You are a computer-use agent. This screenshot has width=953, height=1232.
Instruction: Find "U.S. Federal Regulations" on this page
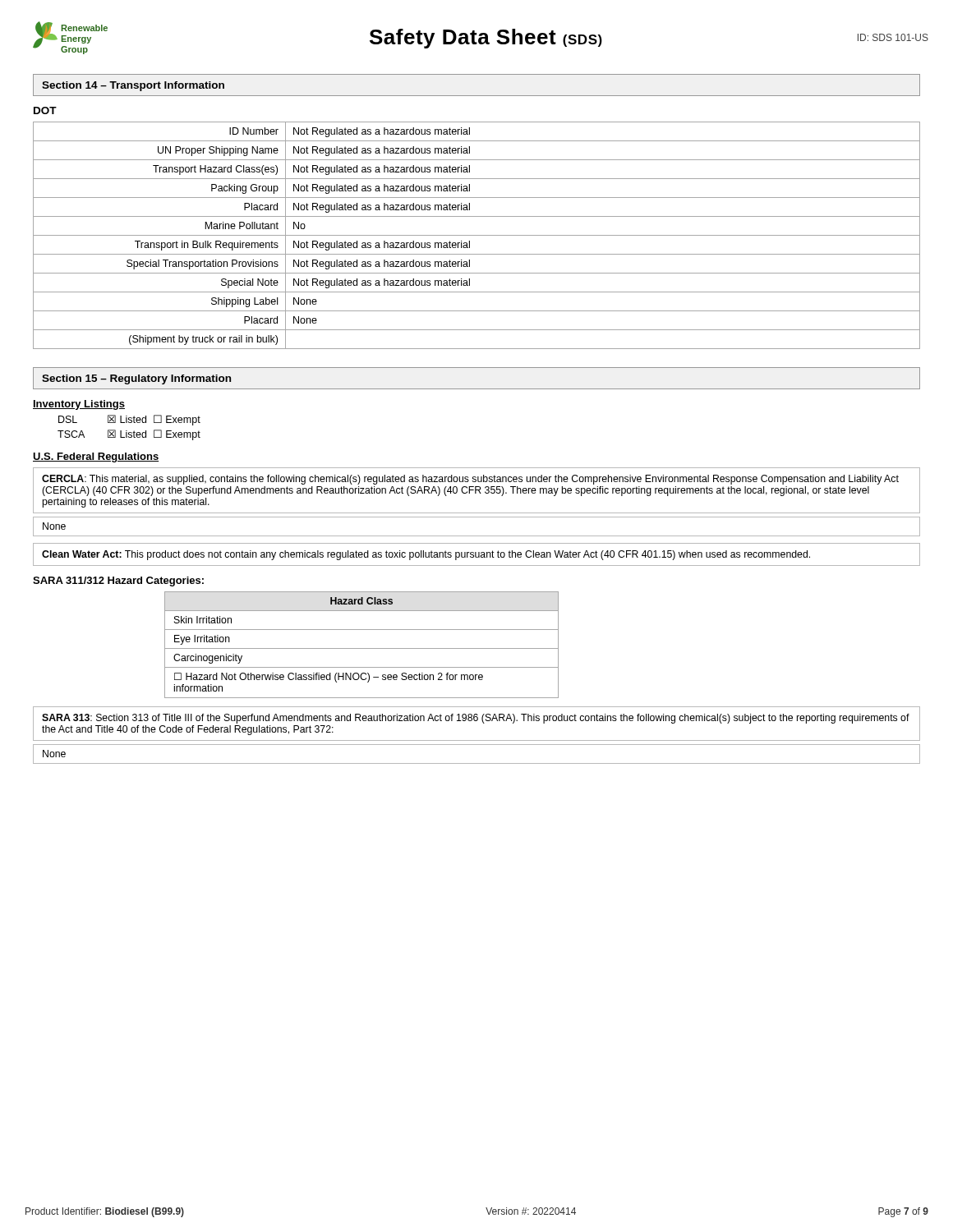point(96,456)
